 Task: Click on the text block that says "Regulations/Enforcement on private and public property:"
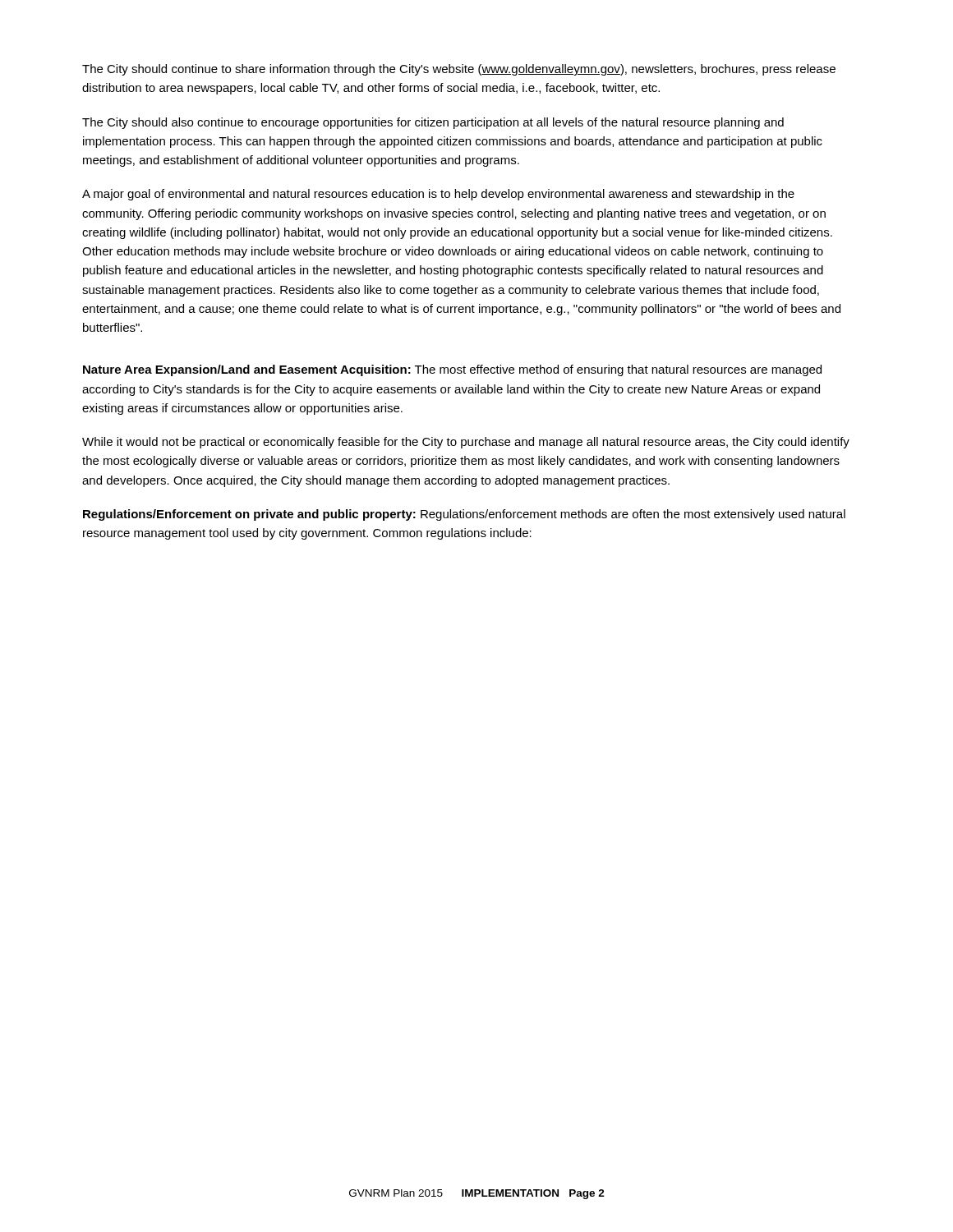[x=464, y=523]
